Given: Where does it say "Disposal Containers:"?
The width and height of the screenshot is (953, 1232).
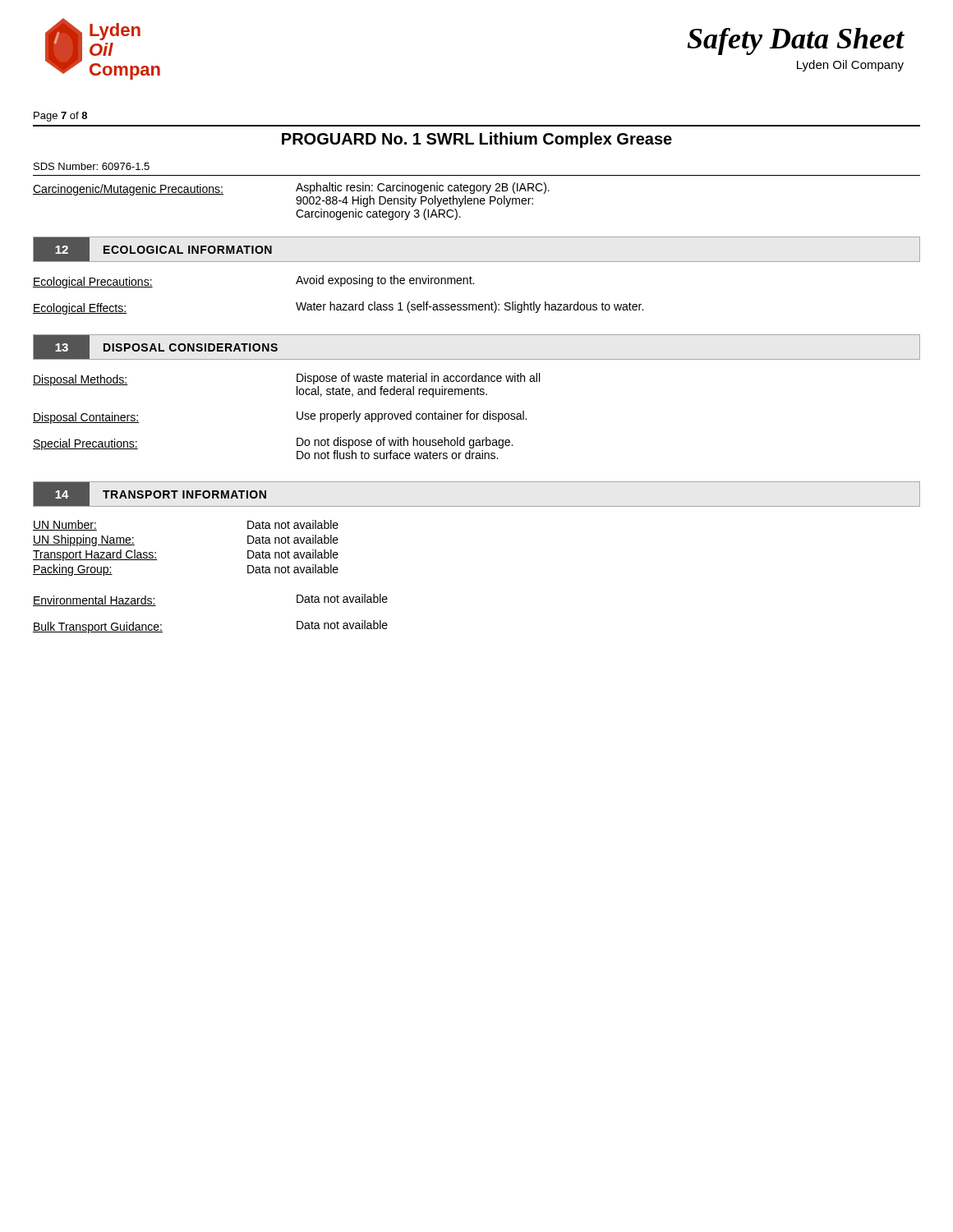Looking at the screenshot, I should [x=86, y=417].
